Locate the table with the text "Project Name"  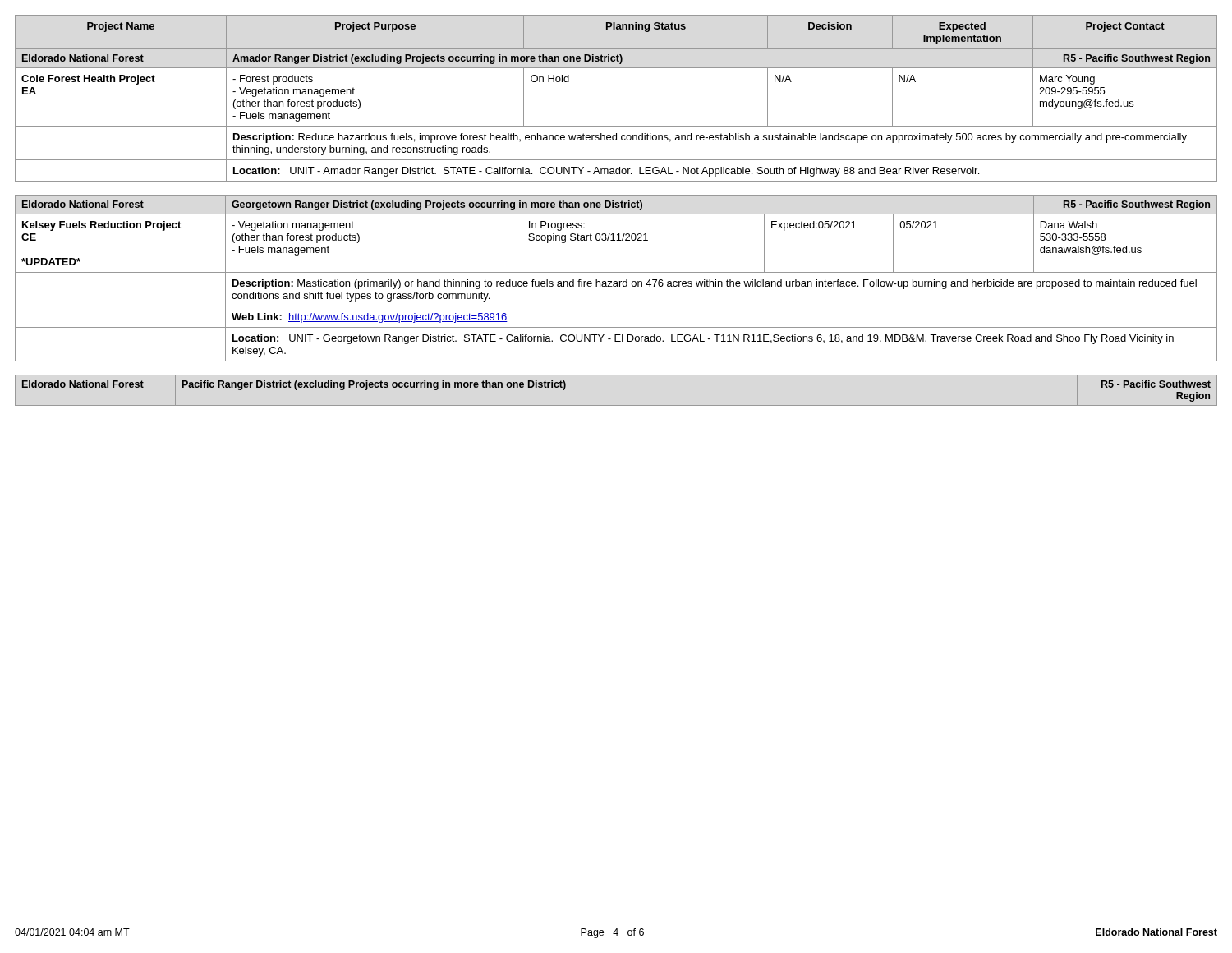tap(616, 98)
